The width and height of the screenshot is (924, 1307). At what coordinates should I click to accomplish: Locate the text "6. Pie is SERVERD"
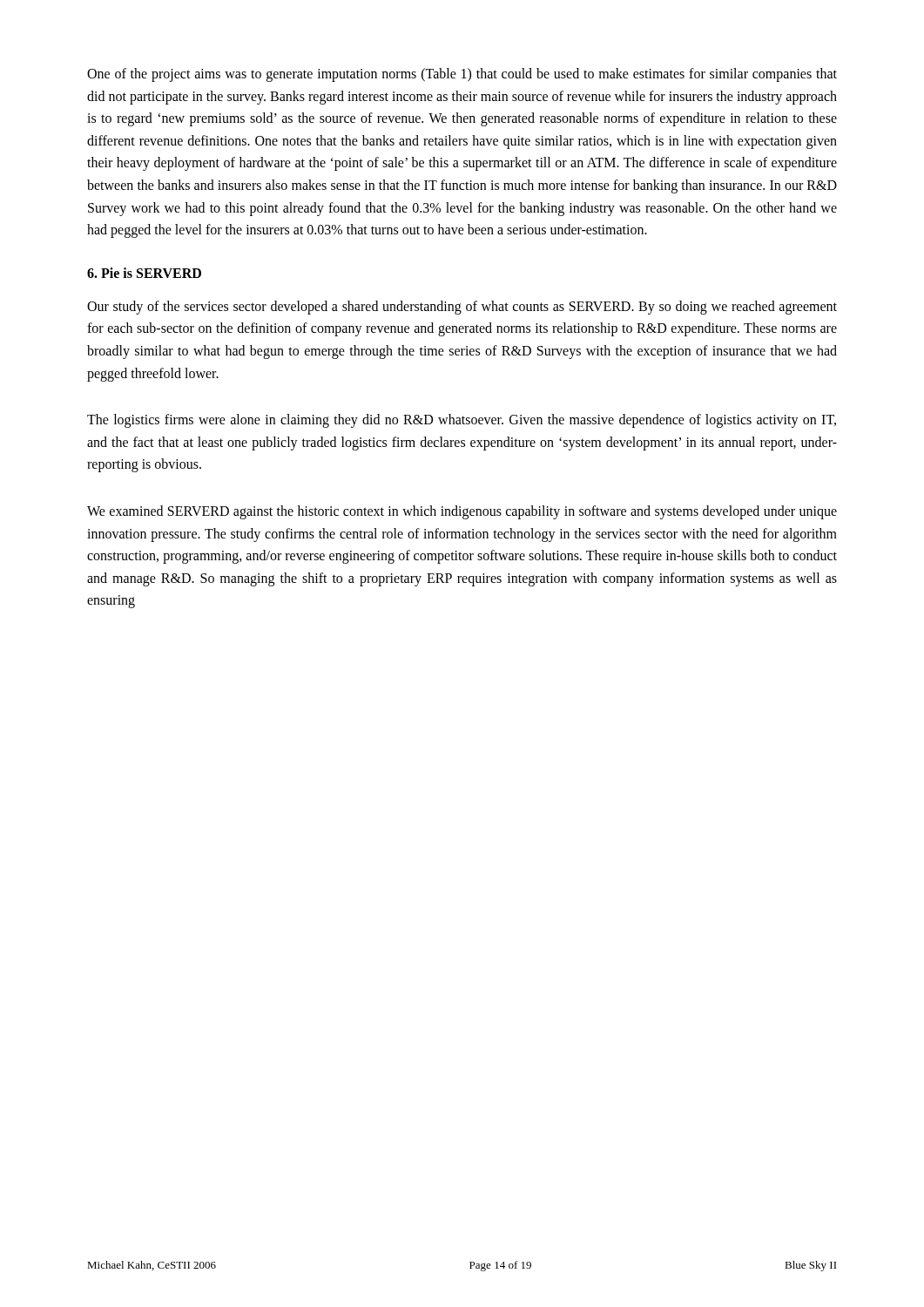pos(145,273)
